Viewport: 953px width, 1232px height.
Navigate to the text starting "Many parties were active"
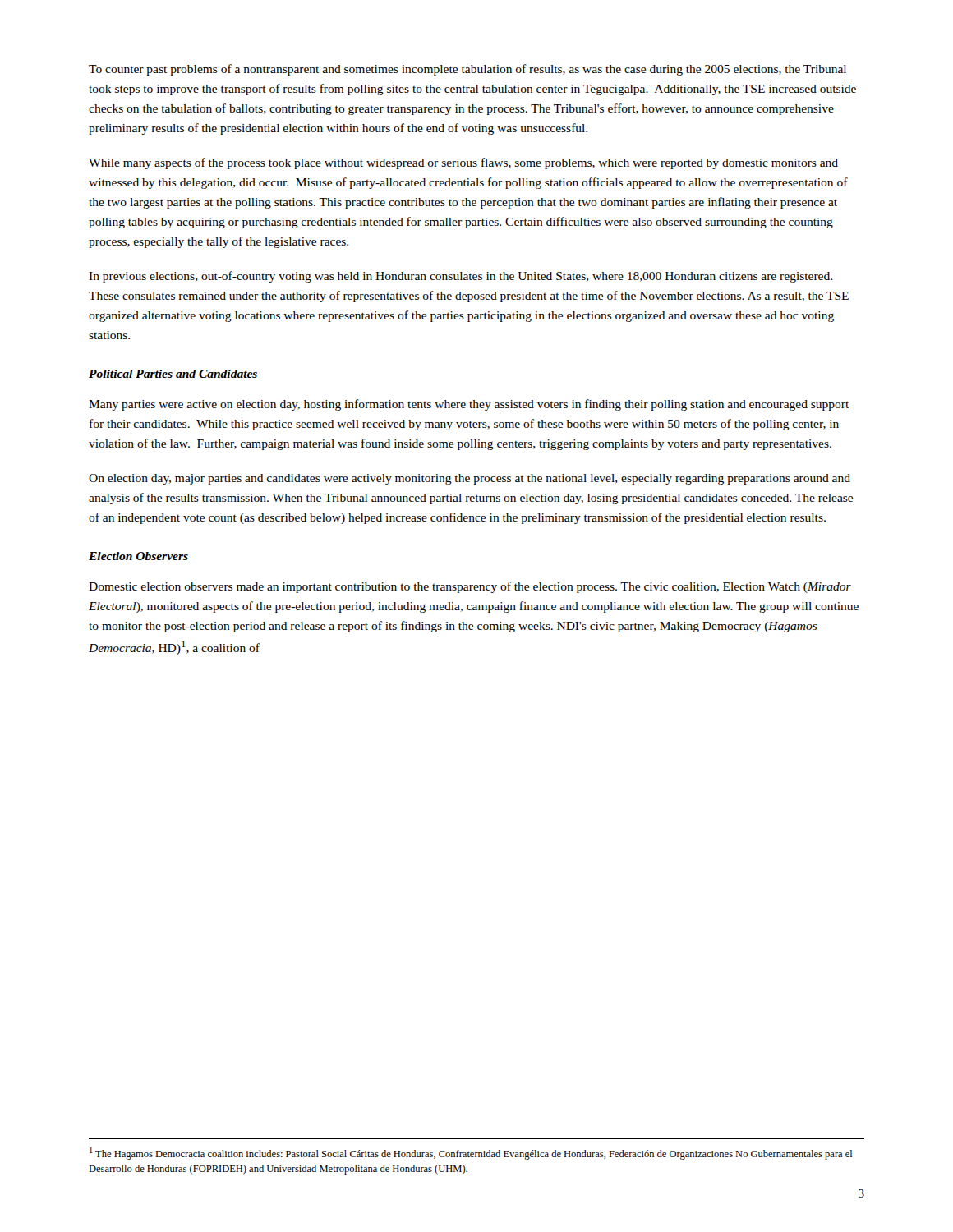(x=469, y=423)
